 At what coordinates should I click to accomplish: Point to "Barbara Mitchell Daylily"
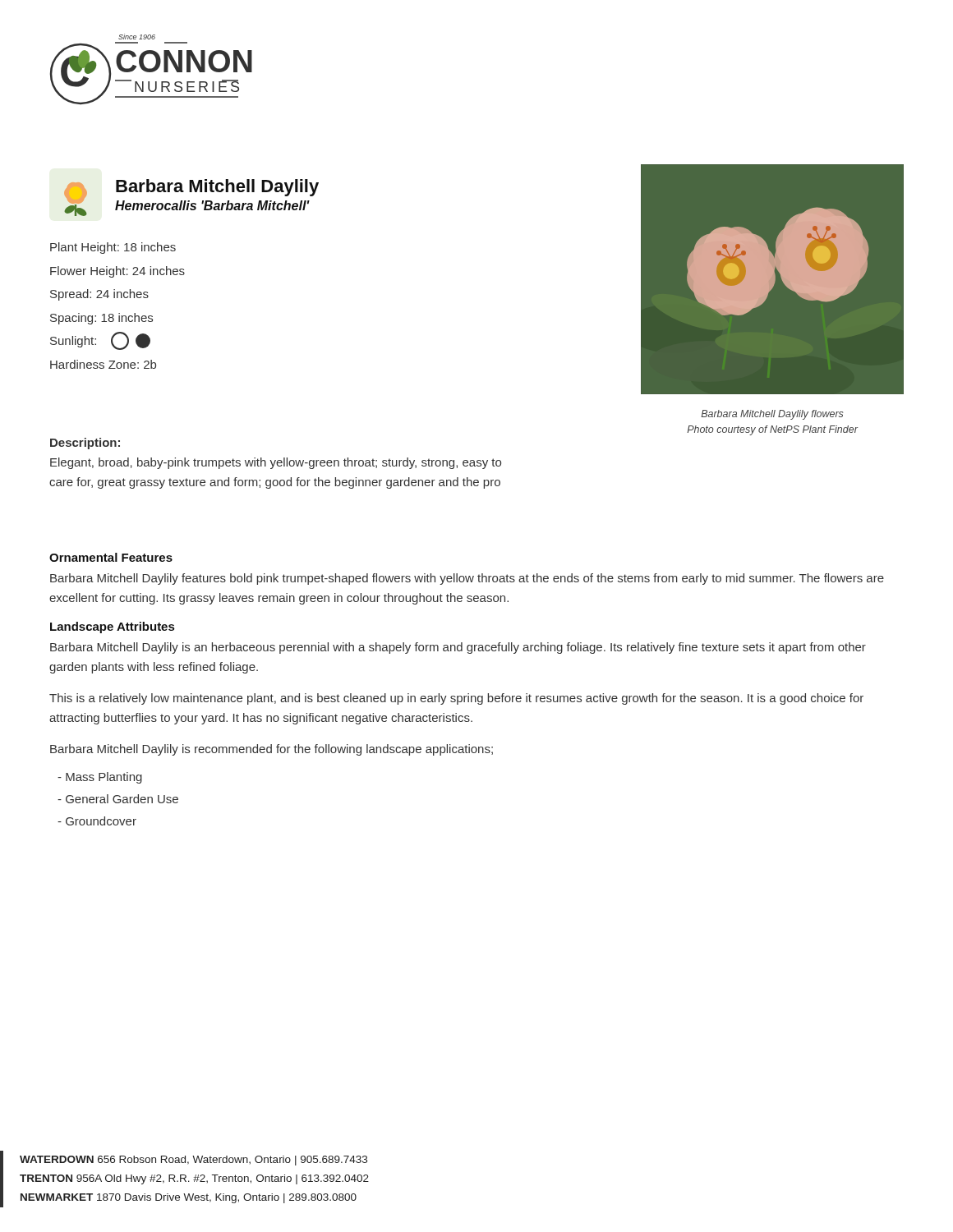pyautogui.click(x=217, y=186)
